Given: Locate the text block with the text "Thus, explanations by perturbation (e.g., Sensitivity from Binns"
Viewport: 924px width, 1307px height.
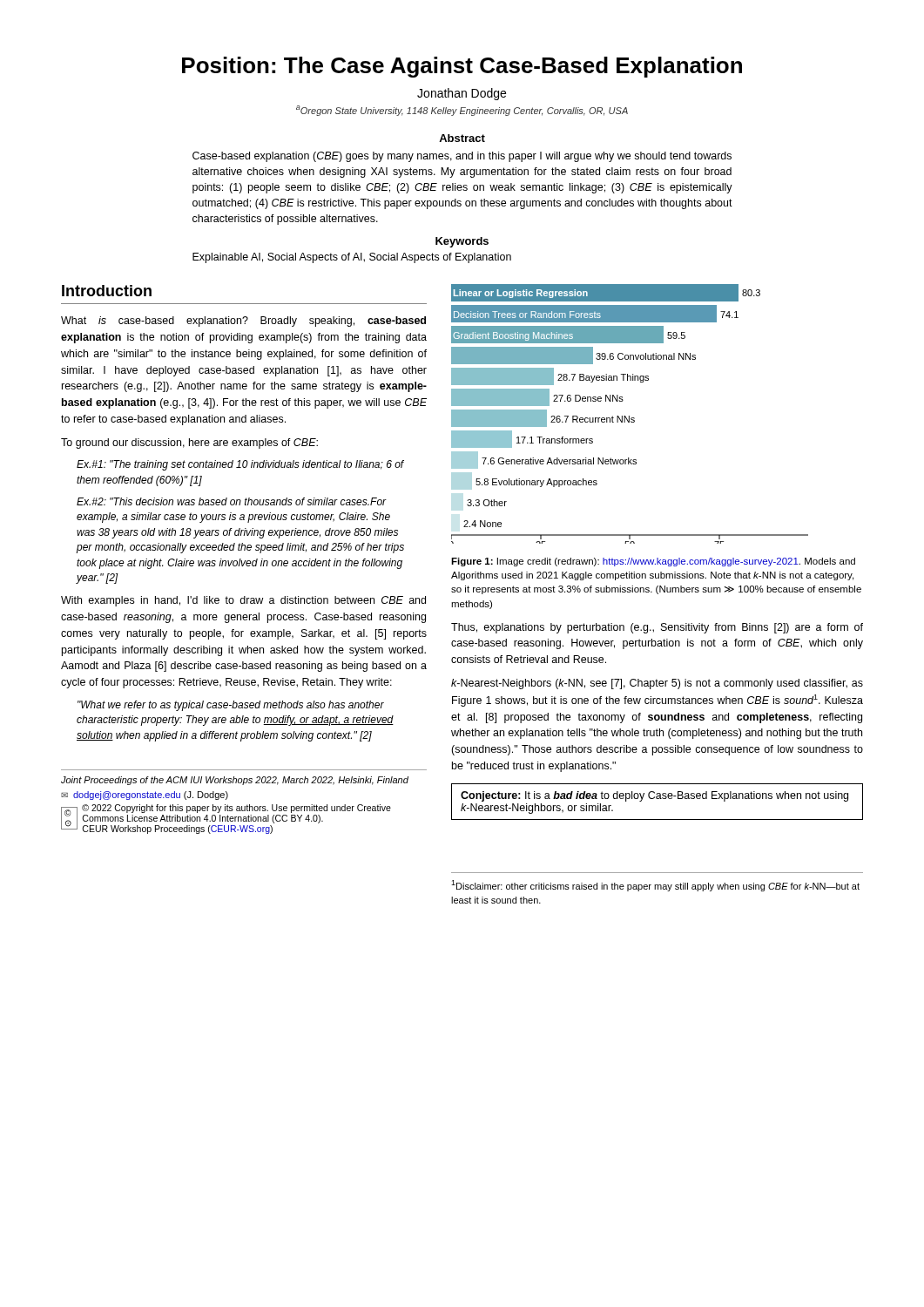Looking at the screenshot, I should click(657, 643).
